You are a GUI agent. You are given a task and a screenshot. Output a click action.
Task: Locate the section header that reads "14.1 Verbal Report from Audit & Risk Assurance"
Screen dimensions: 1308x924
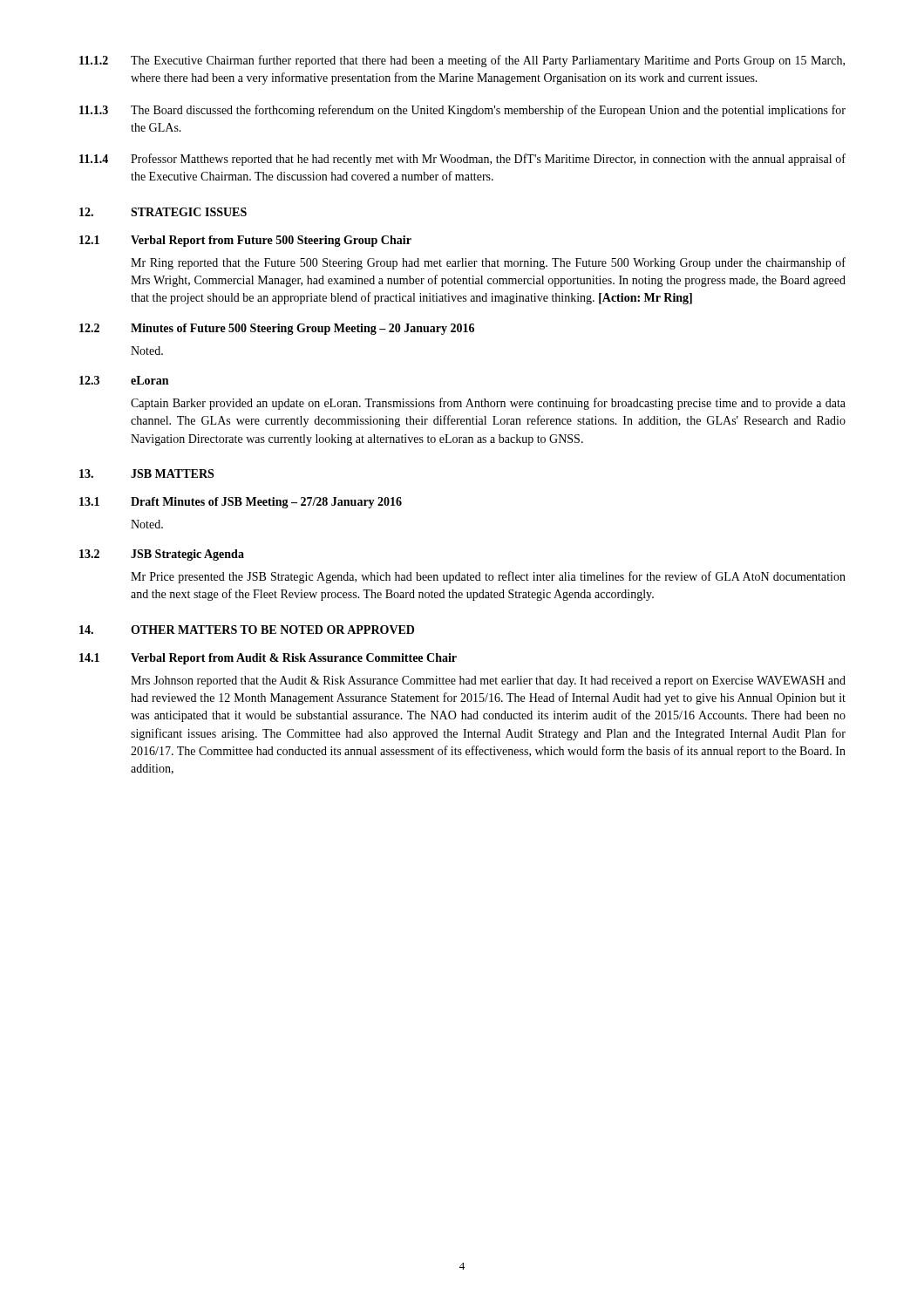268,658
